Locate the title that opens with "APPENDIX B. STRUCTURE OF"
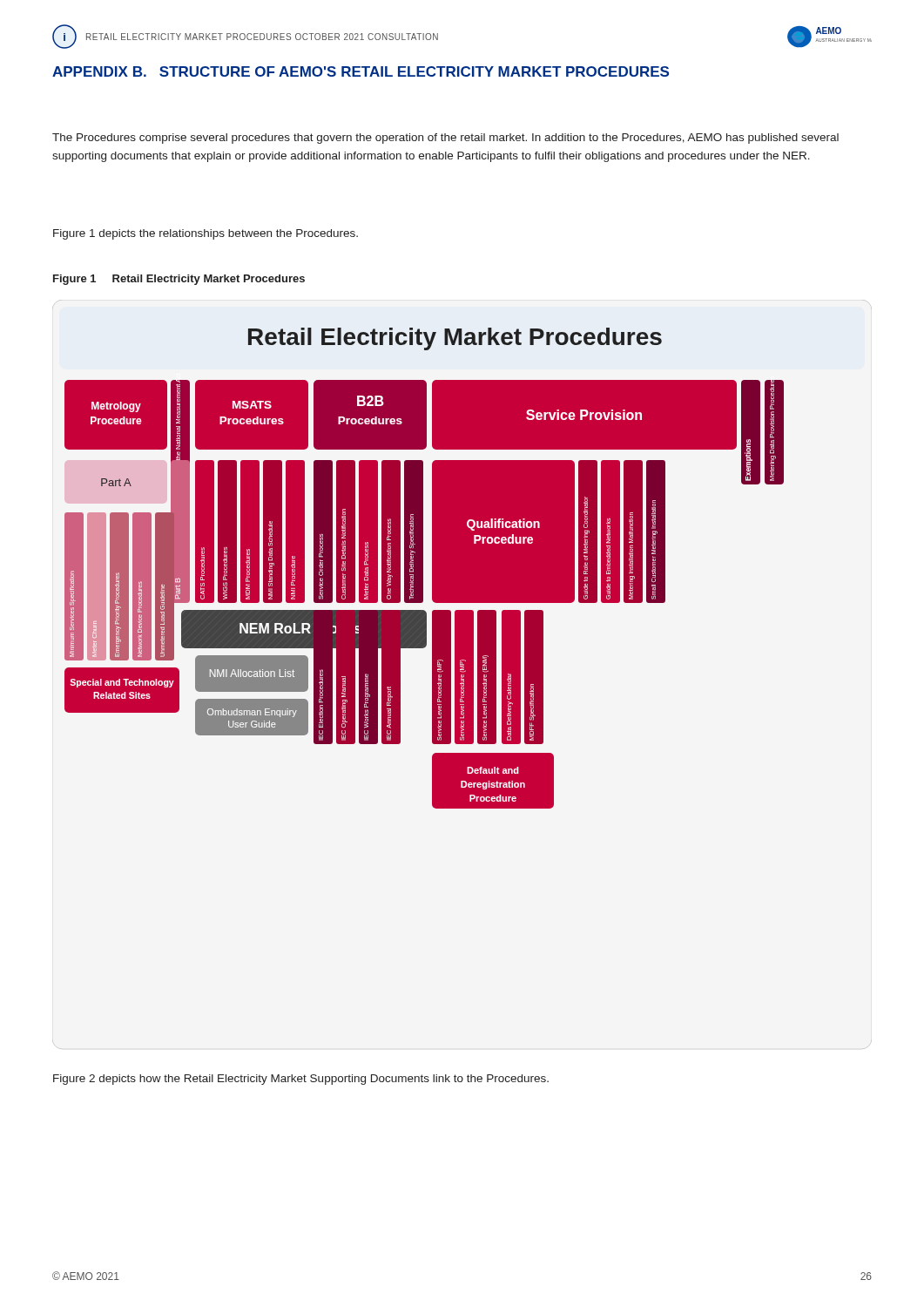The image size is (924, 1307). [x=462, y=72]
